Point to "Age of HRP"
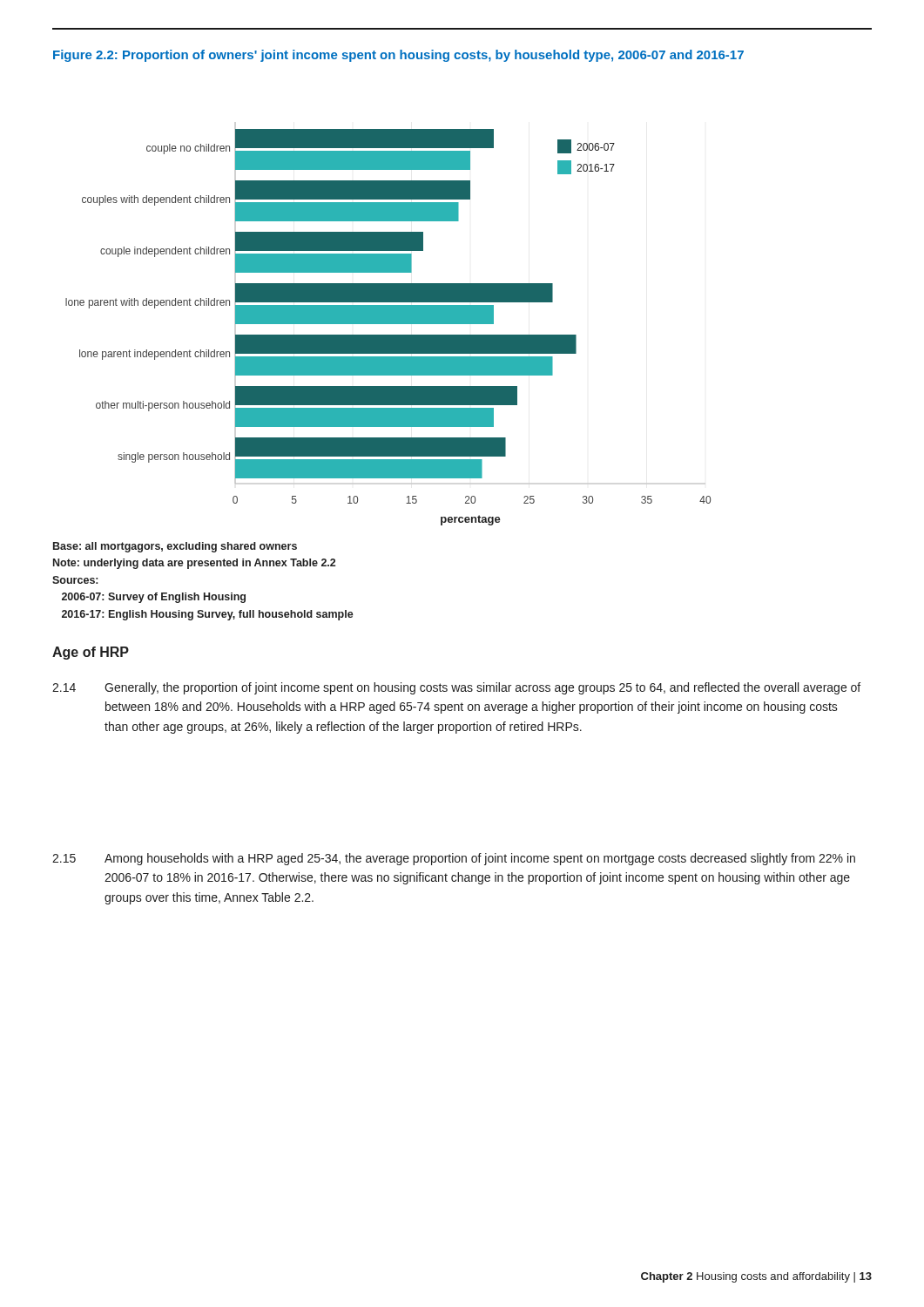The height and width of the screenshot is (1307, 924). click(x=91, y=652)
